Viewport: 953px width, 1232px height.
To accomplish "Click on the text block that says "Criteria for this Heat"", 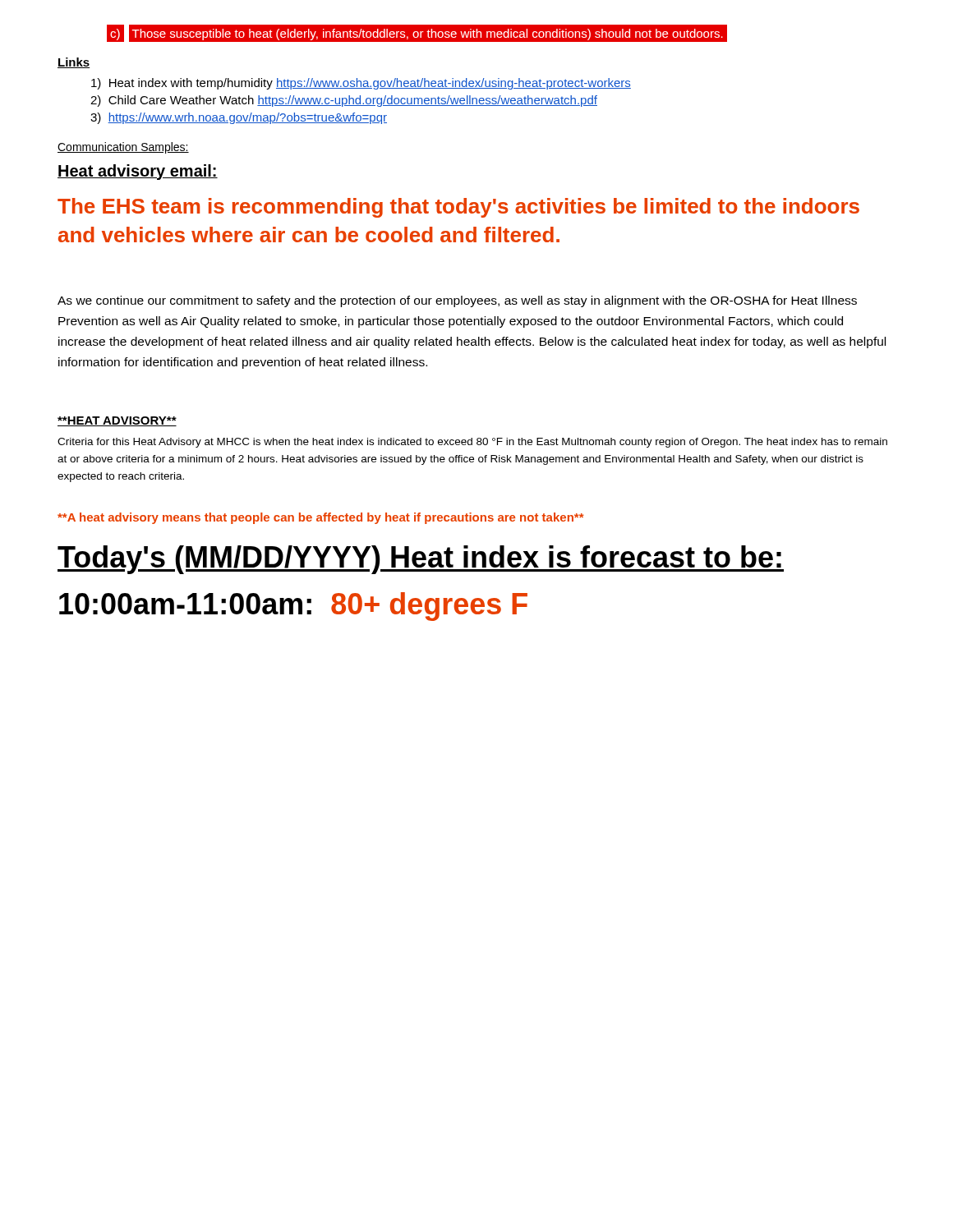I will (473, 459).
